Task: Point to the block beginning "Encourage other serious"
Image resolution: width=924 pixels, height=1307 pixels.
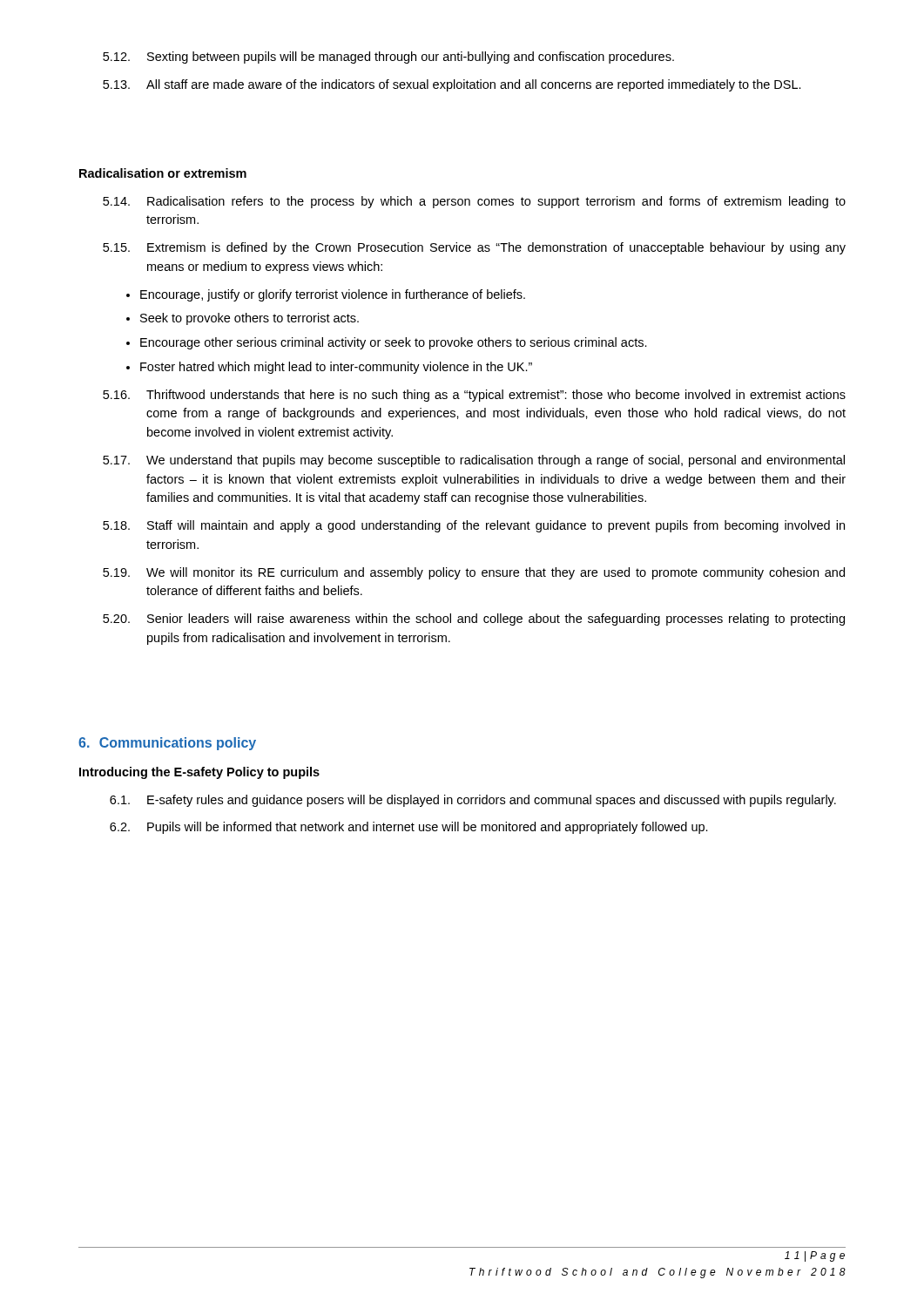Action: pos(393,342)
